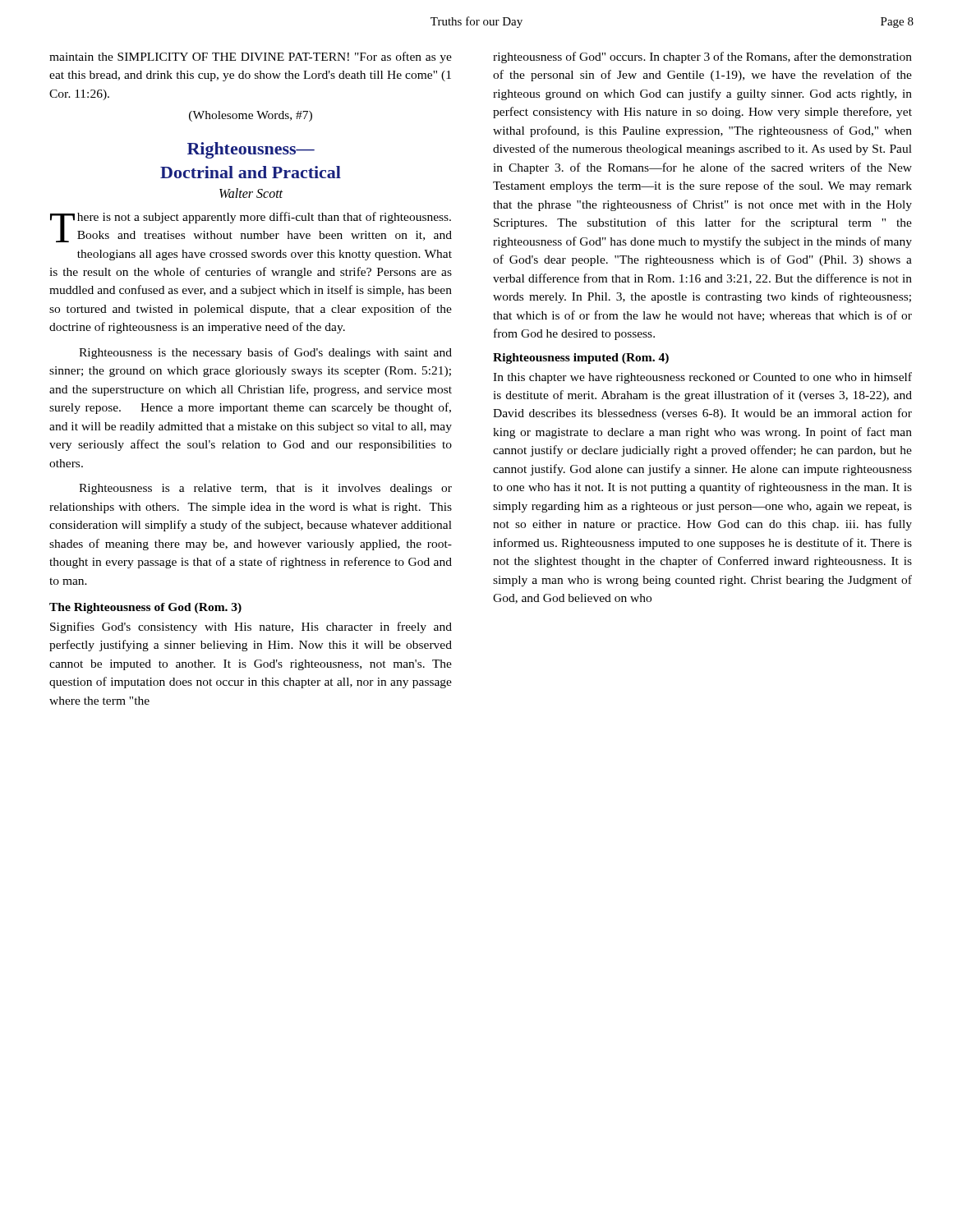953x1232 pixels.
Task: Click on the block starting "The Righteousness of God (Rom. 3)"
Action: pyautogui.click(x=146, y=607)
